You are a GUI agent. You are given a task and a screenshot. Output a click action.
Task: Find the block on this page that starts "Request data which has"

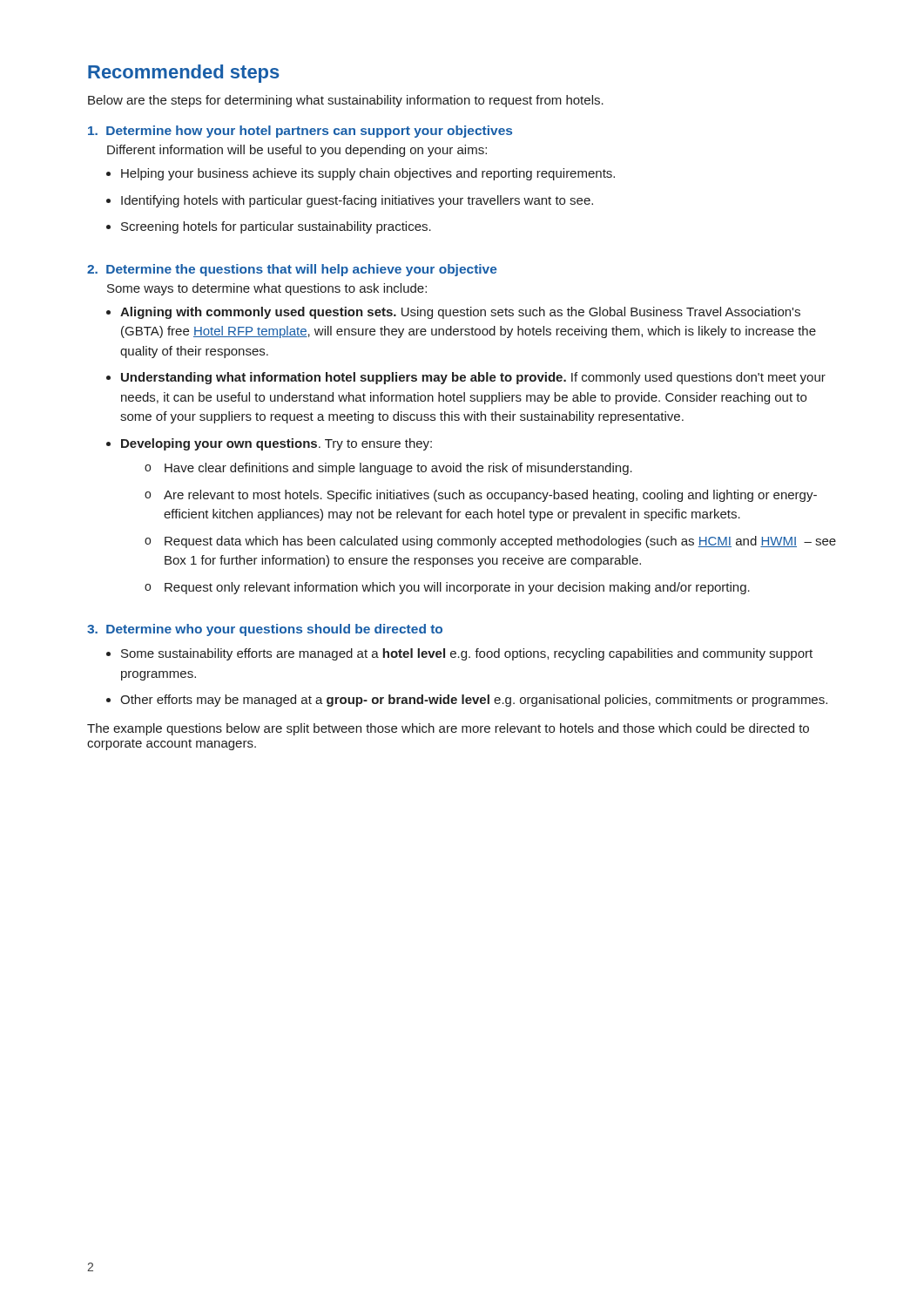500,550
